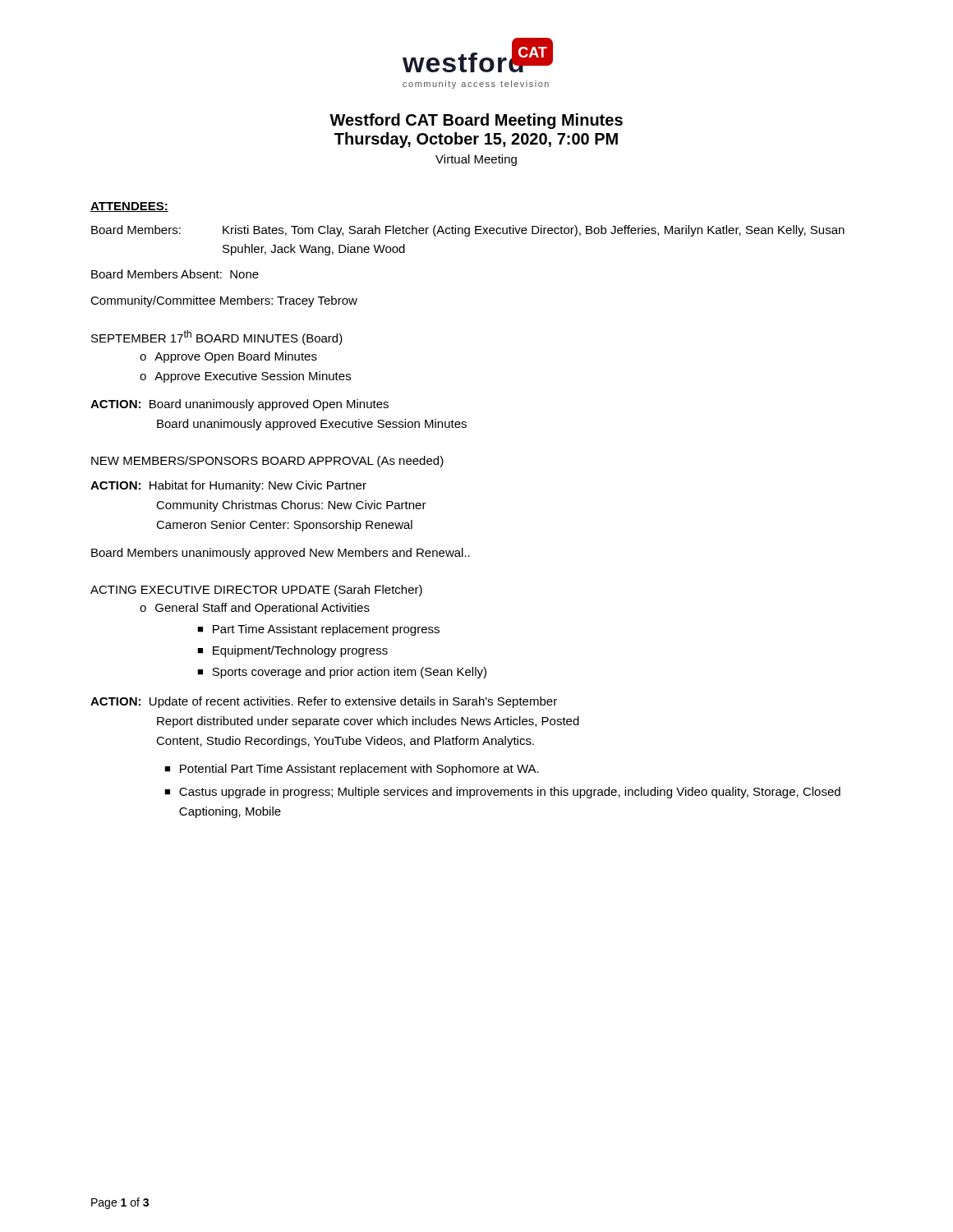Locate the section header that says "ACTING EXECUTIVE DIRECTOR"

click(x=256, y=591)
